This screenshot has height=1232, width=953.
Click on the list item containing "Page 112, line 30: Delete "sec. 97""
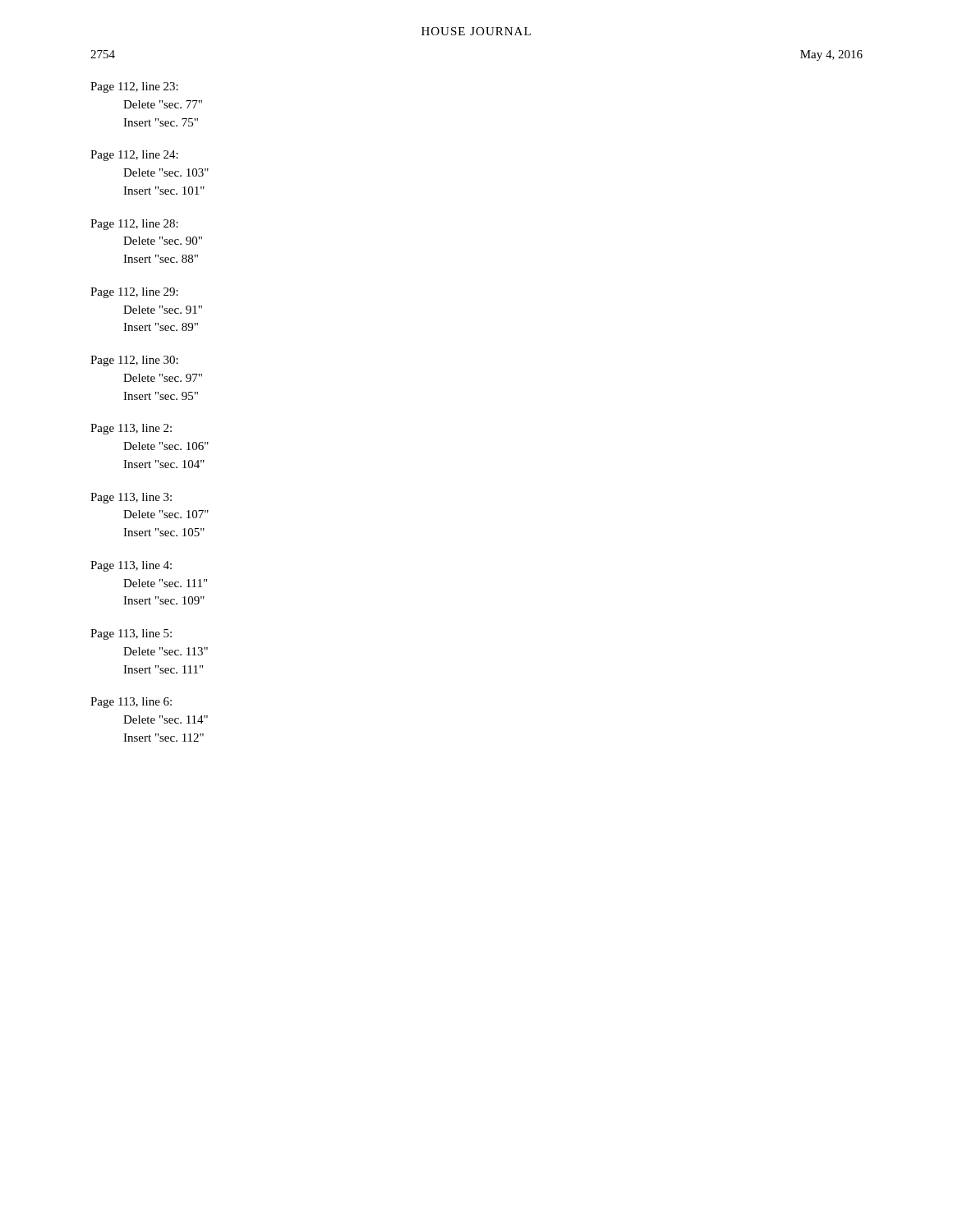(134, 361)
